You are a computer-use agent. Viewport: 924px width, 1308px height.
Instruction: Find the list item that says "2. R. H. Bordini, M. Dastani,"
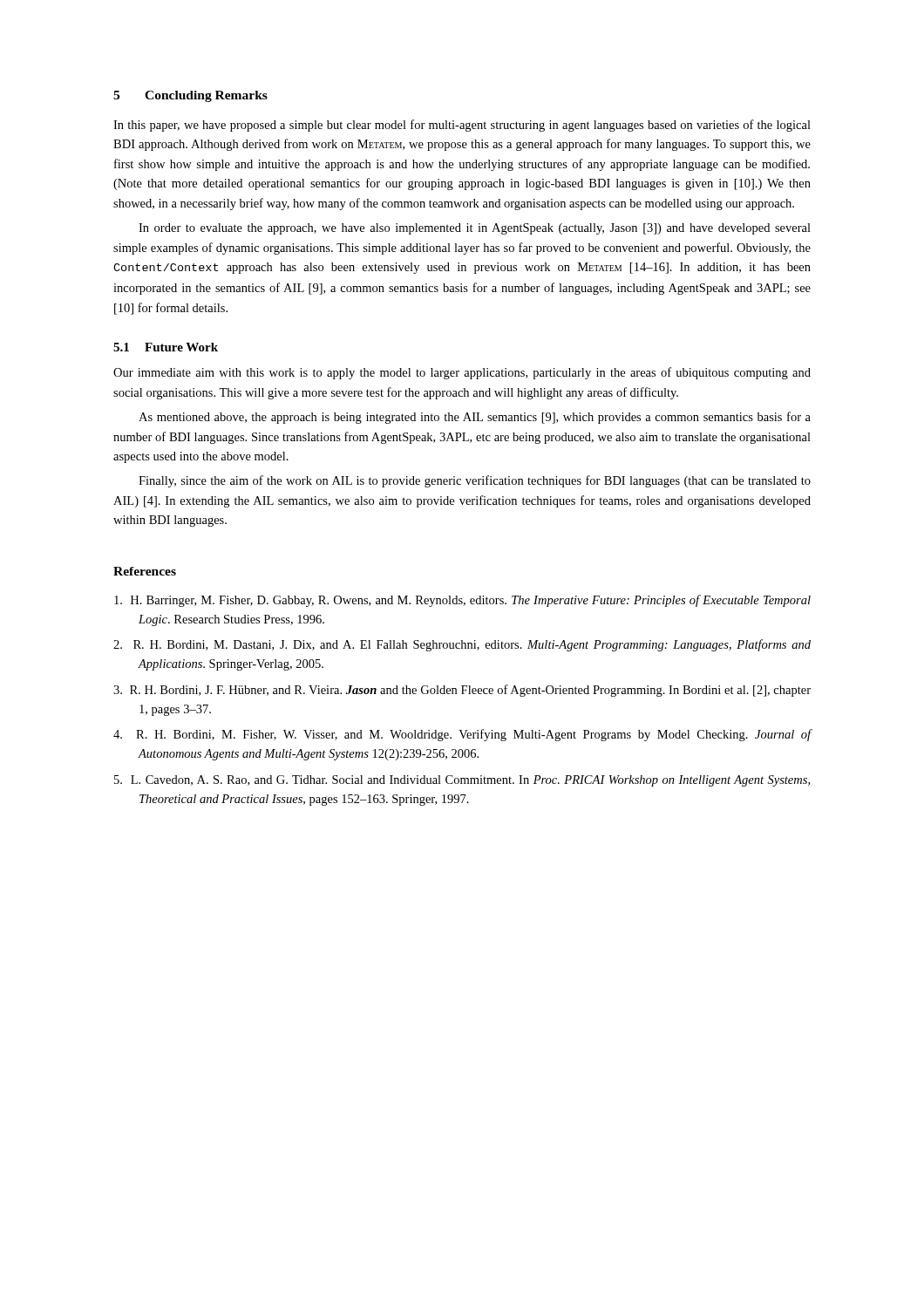click(x=462, y=654)
